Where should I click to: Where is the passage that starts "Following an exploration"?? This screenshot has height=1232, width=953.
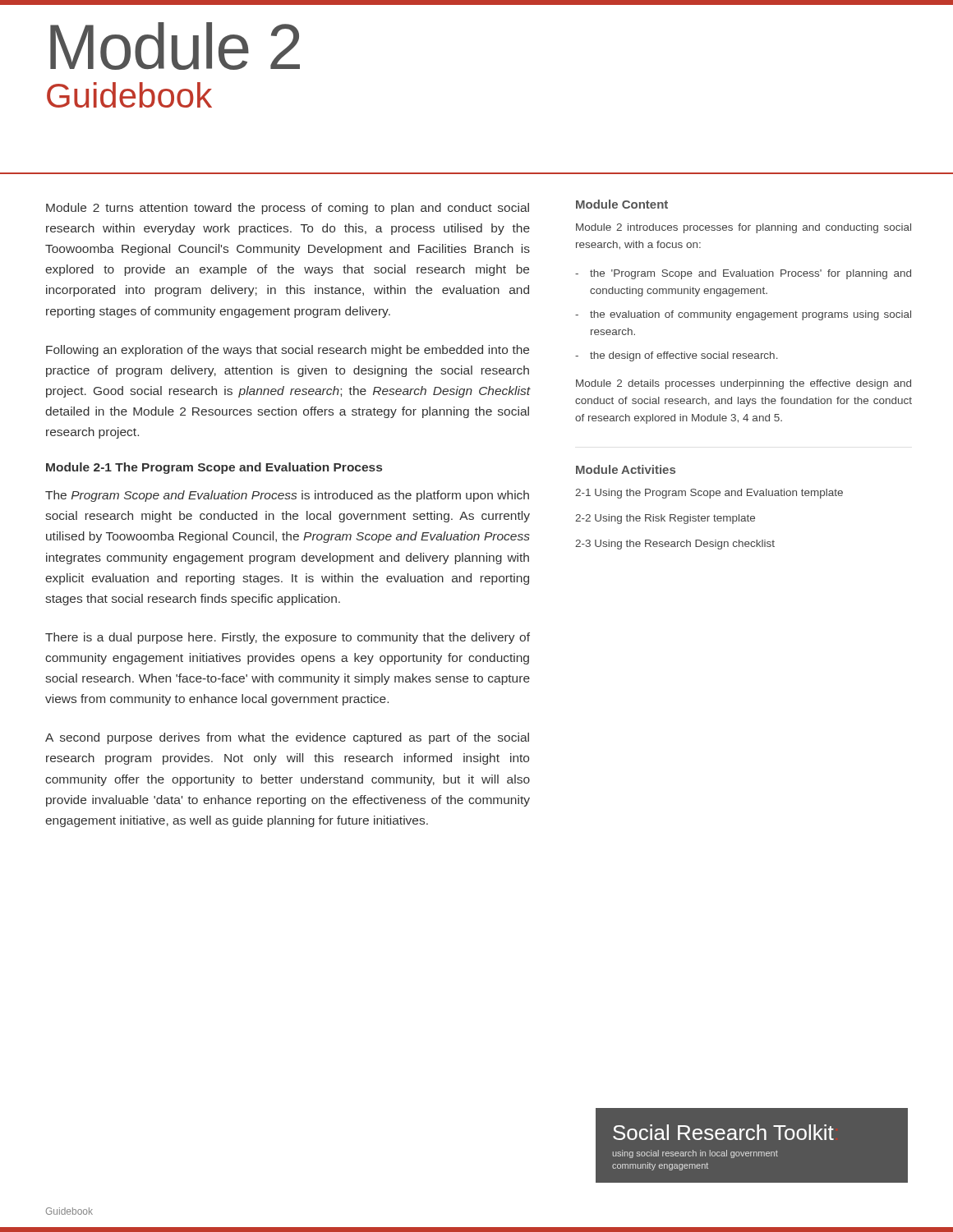288,390
